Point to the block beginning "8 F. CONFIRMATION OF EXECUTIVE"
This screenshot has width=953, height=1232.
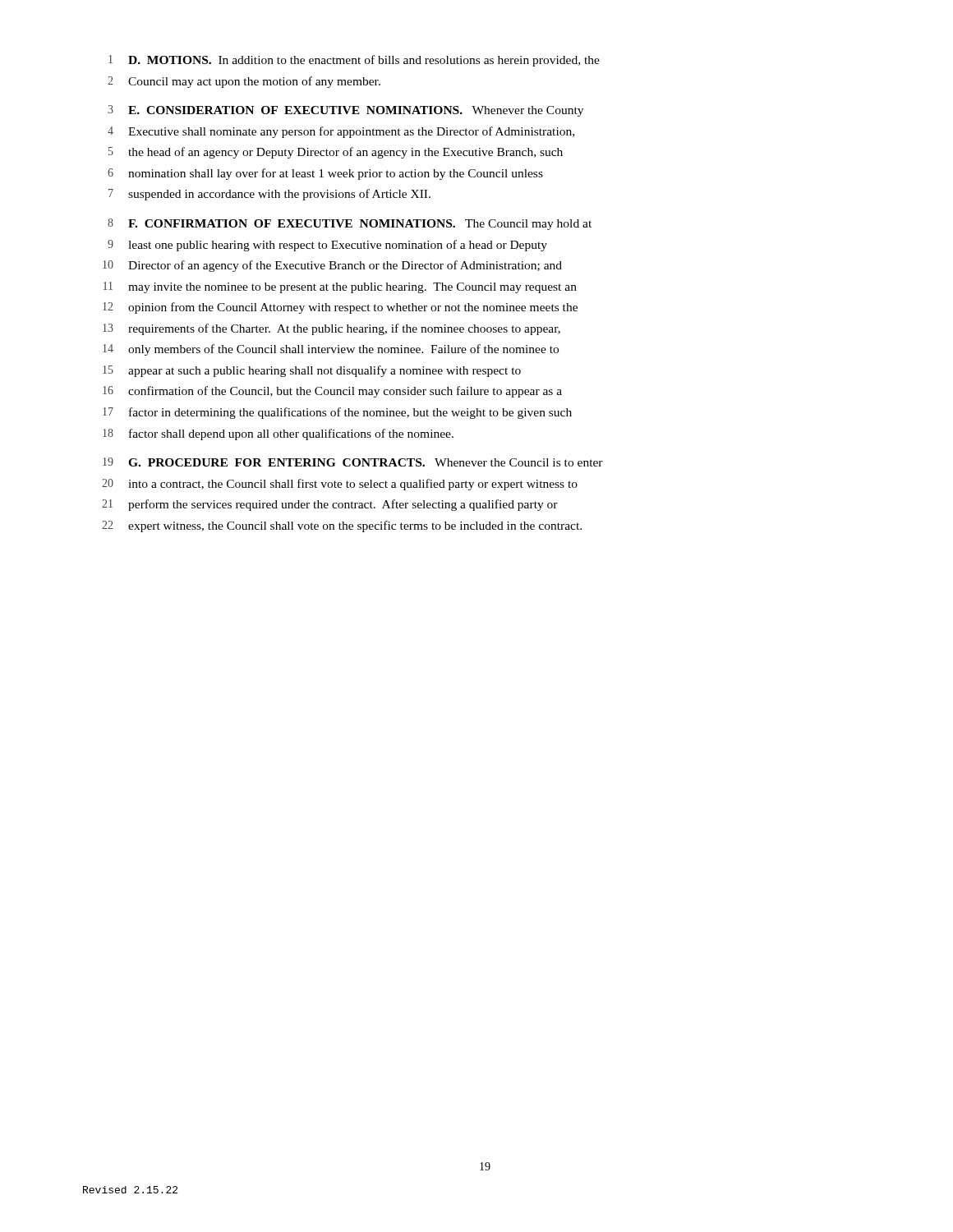pyautogui.click(x=485, y=328)
